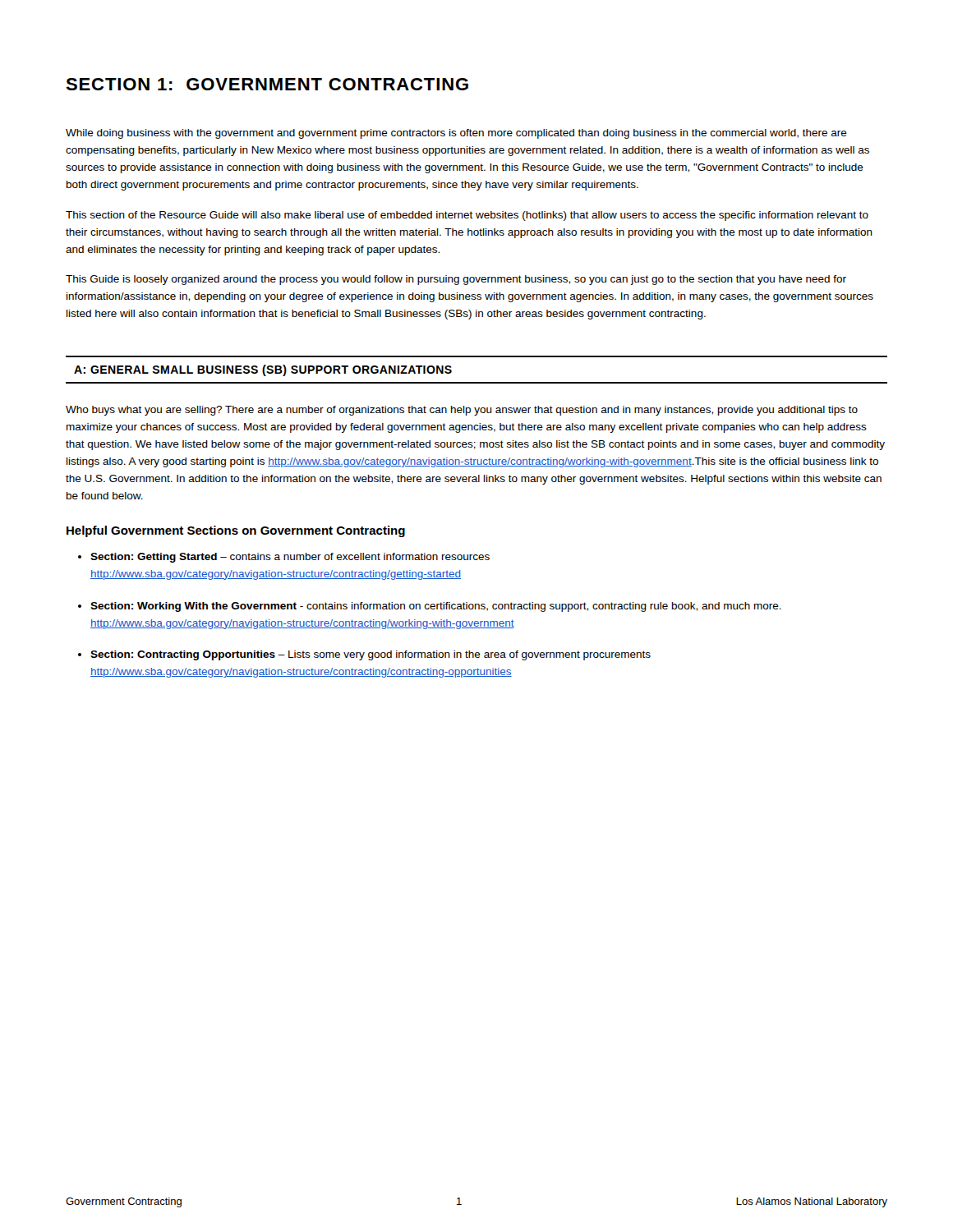Locate the block of text that opens with "This Guide is loosely organized"

pyautogui.click(x=470, y=296)
